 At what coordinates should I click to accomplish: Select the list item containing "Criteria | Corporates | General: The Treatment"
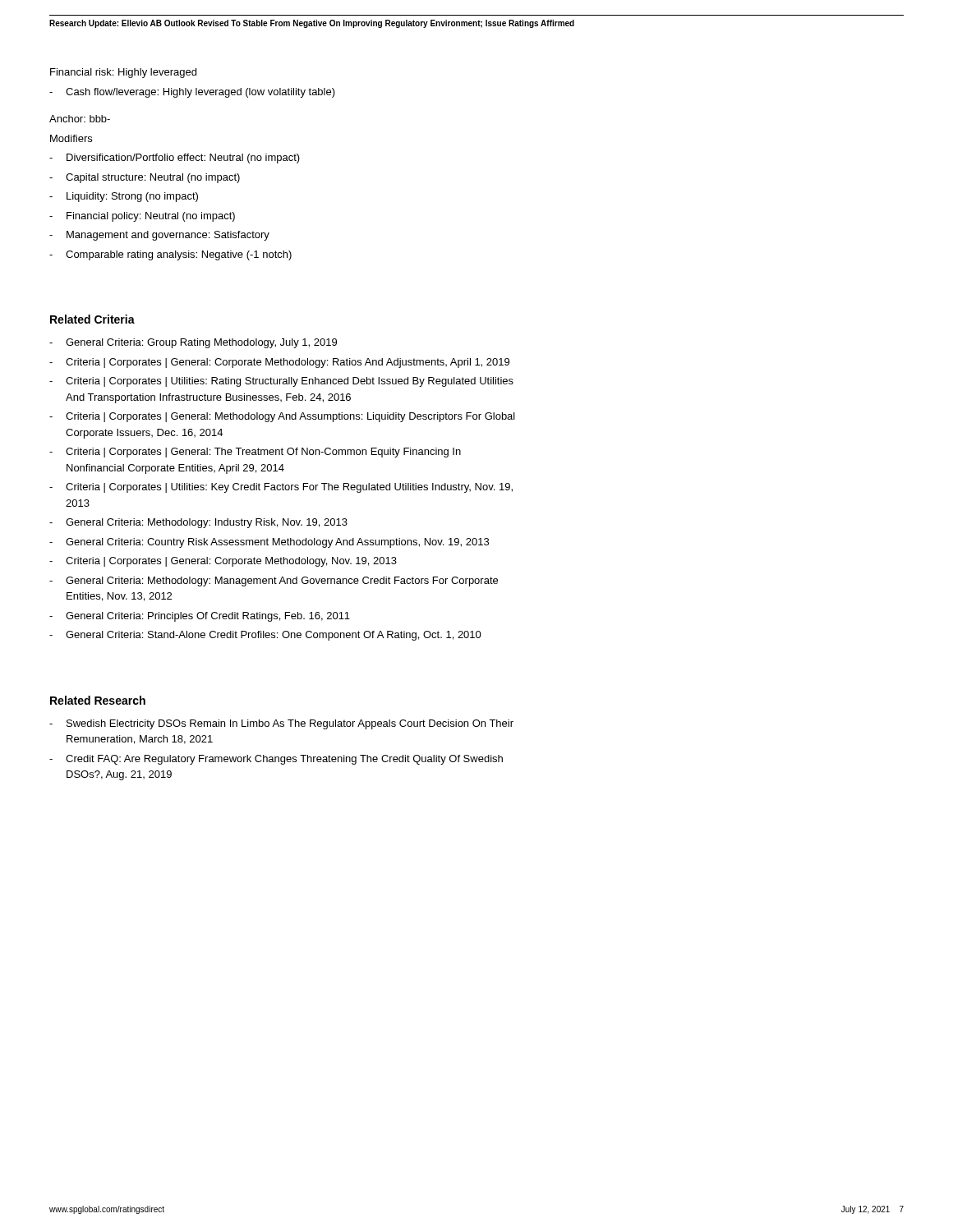pyautogui.click(x=263, y=459)
